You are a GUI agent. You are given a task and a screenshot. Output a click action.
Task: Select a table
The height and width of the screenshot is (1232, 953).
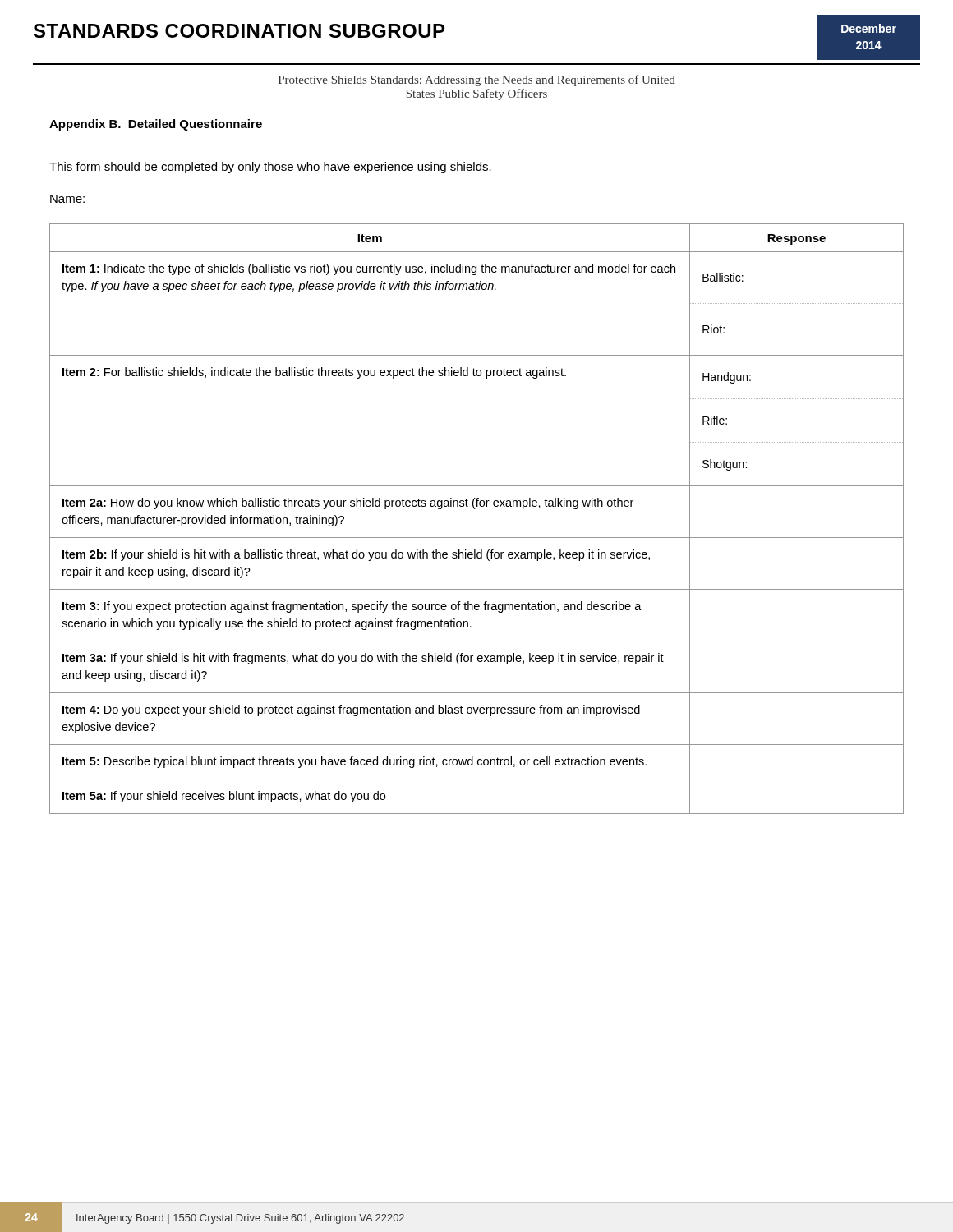coord(476,519)
